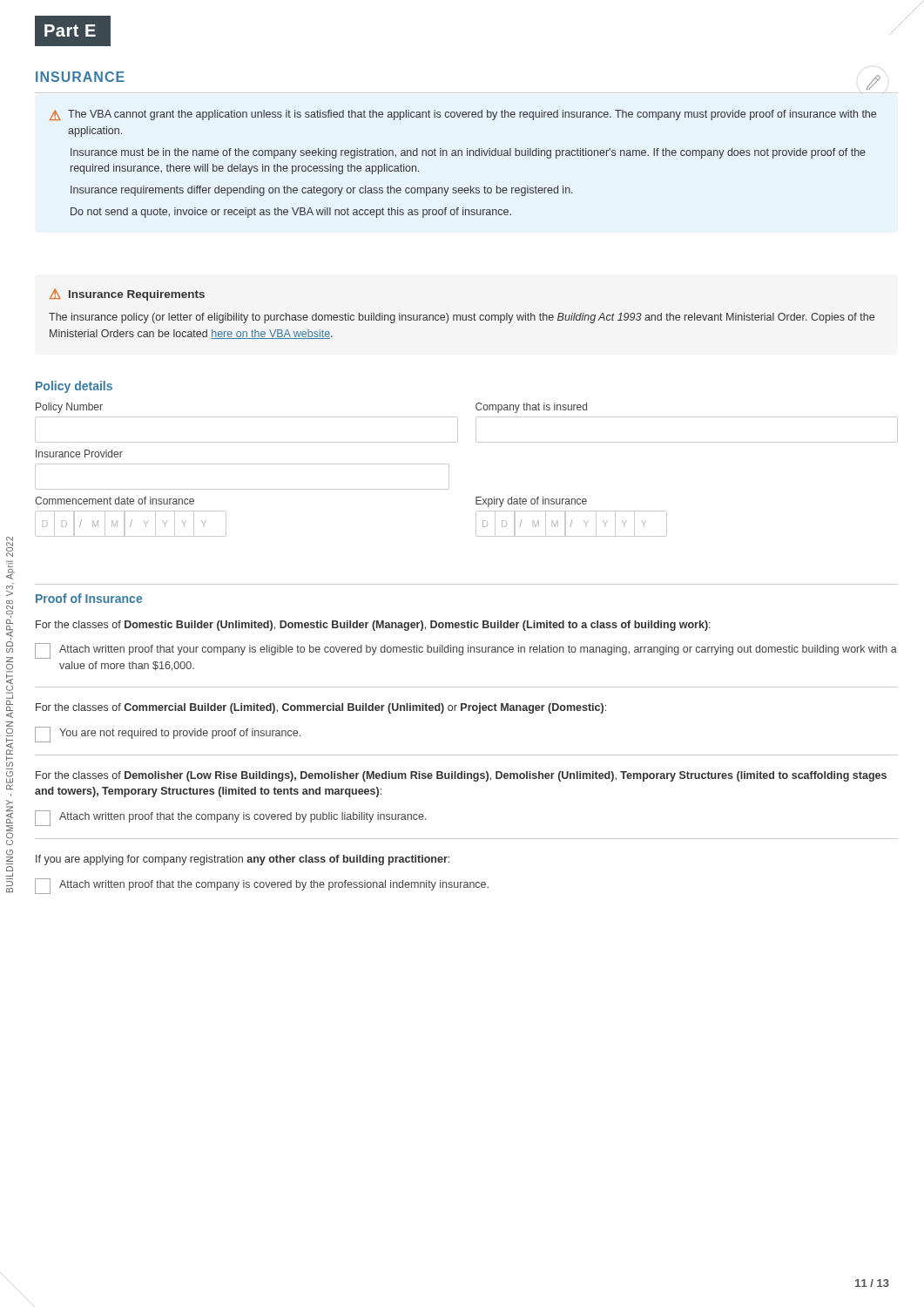Point to the passage starting "Company that is"
924x1307 pixels.
(x=531, y=407)
